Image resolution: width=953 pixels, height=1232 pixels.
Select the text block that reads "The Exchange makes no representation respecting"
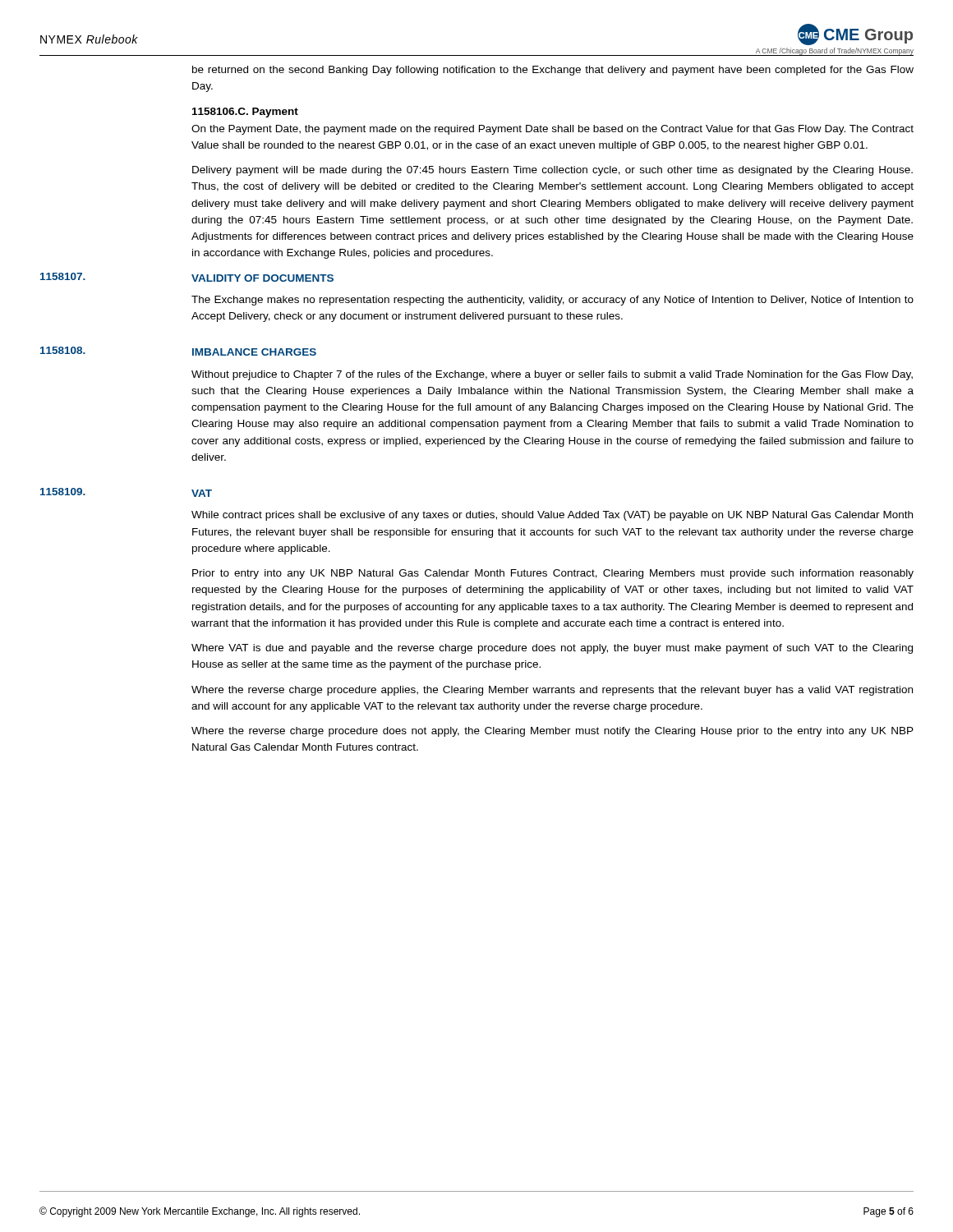553,307
